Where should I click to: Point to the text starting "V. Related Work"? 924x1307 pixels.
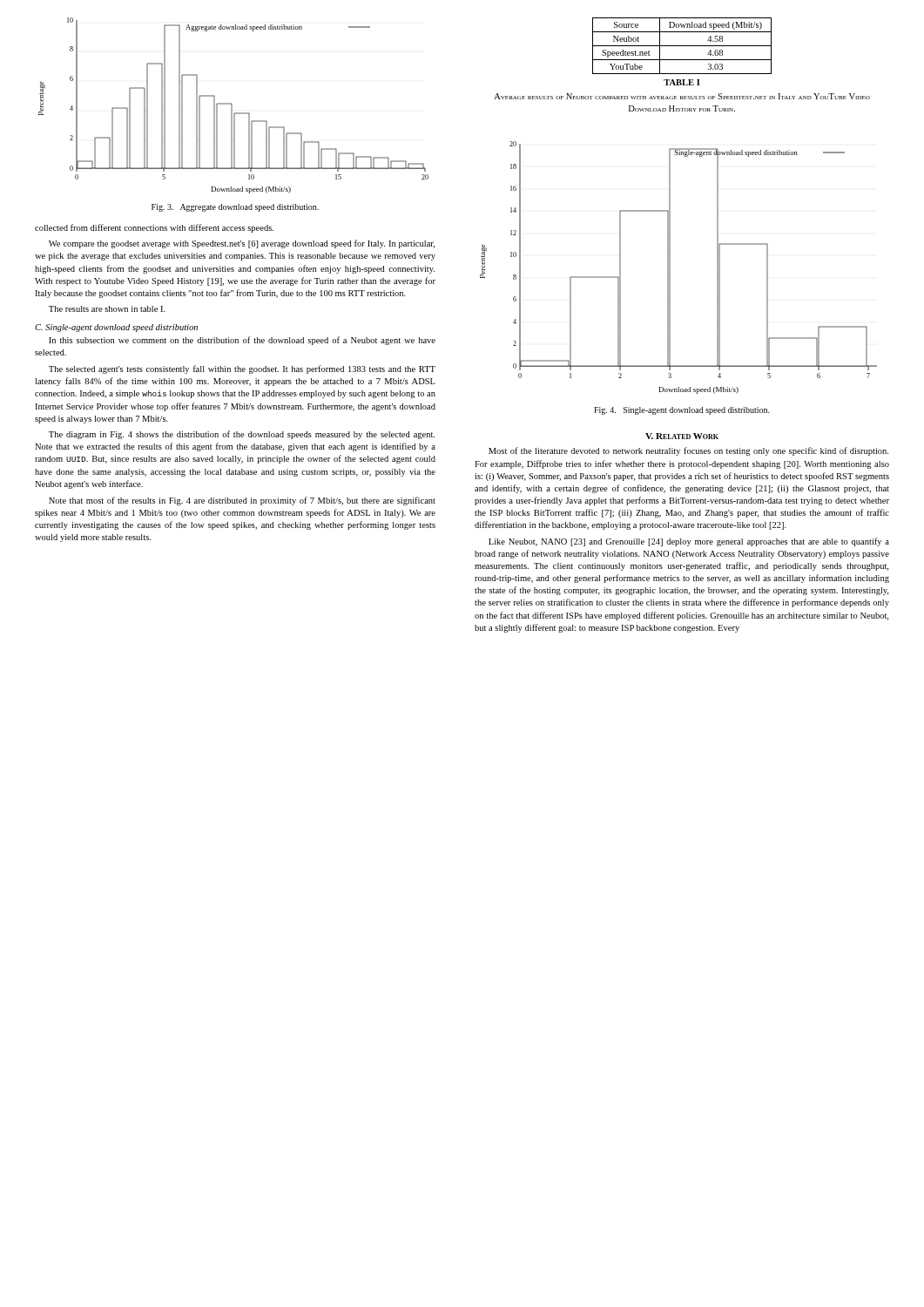682,436
